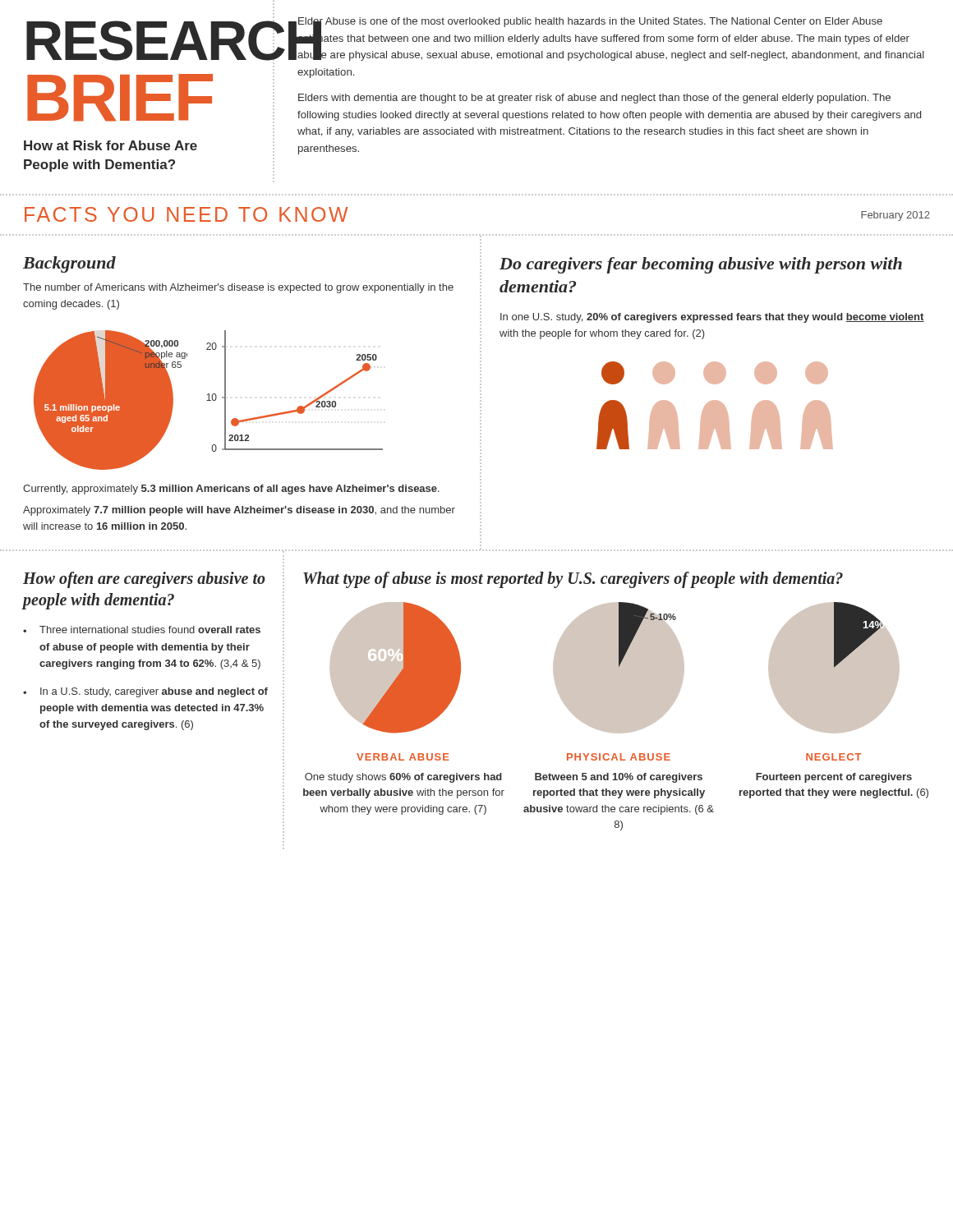The image size is (953, 1232).
Task: Navigate to the element starting "In one U.S."
Action: pos(712,325)
